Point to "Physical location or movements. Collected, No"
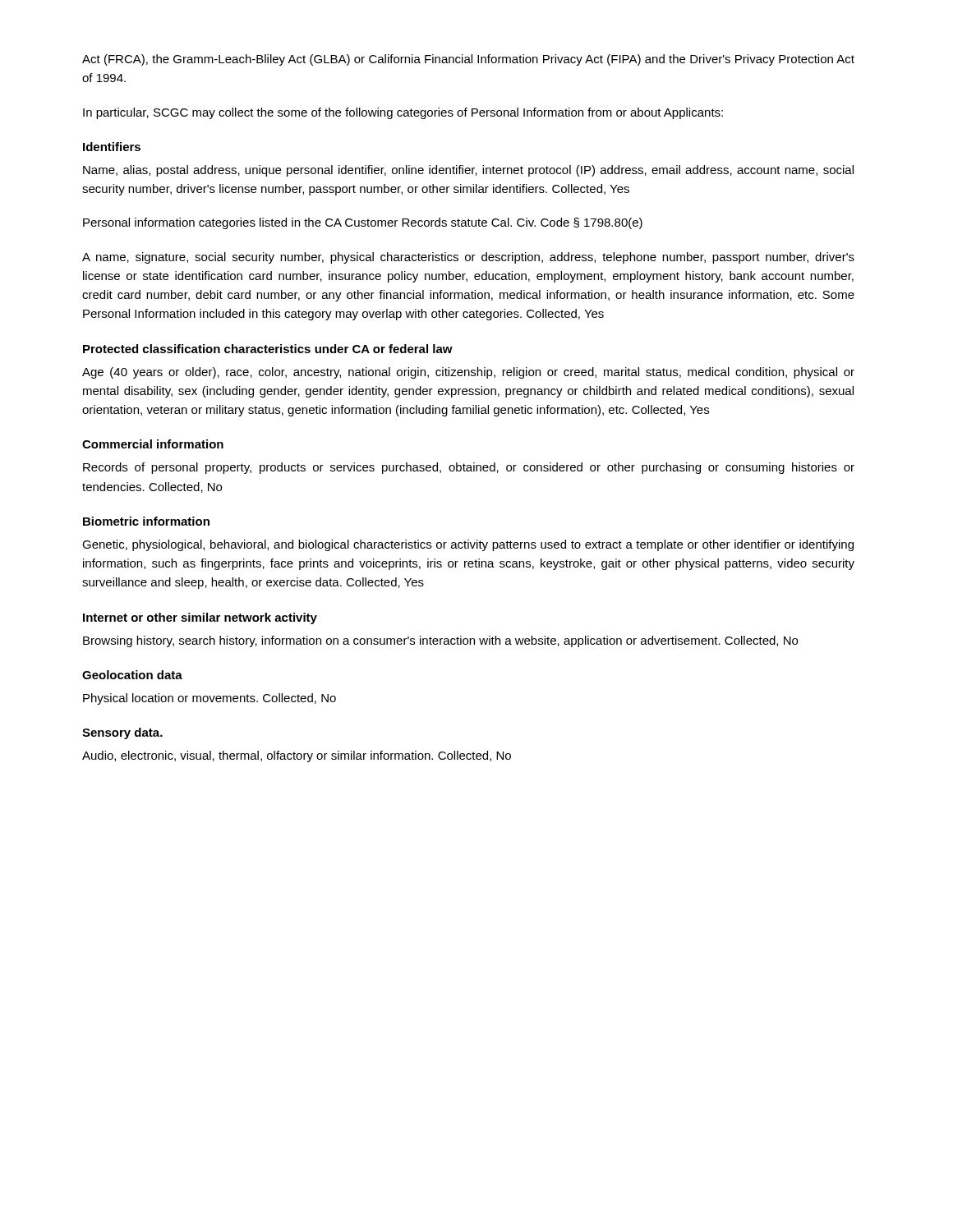953x1232 pixels. click(x=209, y=697)
